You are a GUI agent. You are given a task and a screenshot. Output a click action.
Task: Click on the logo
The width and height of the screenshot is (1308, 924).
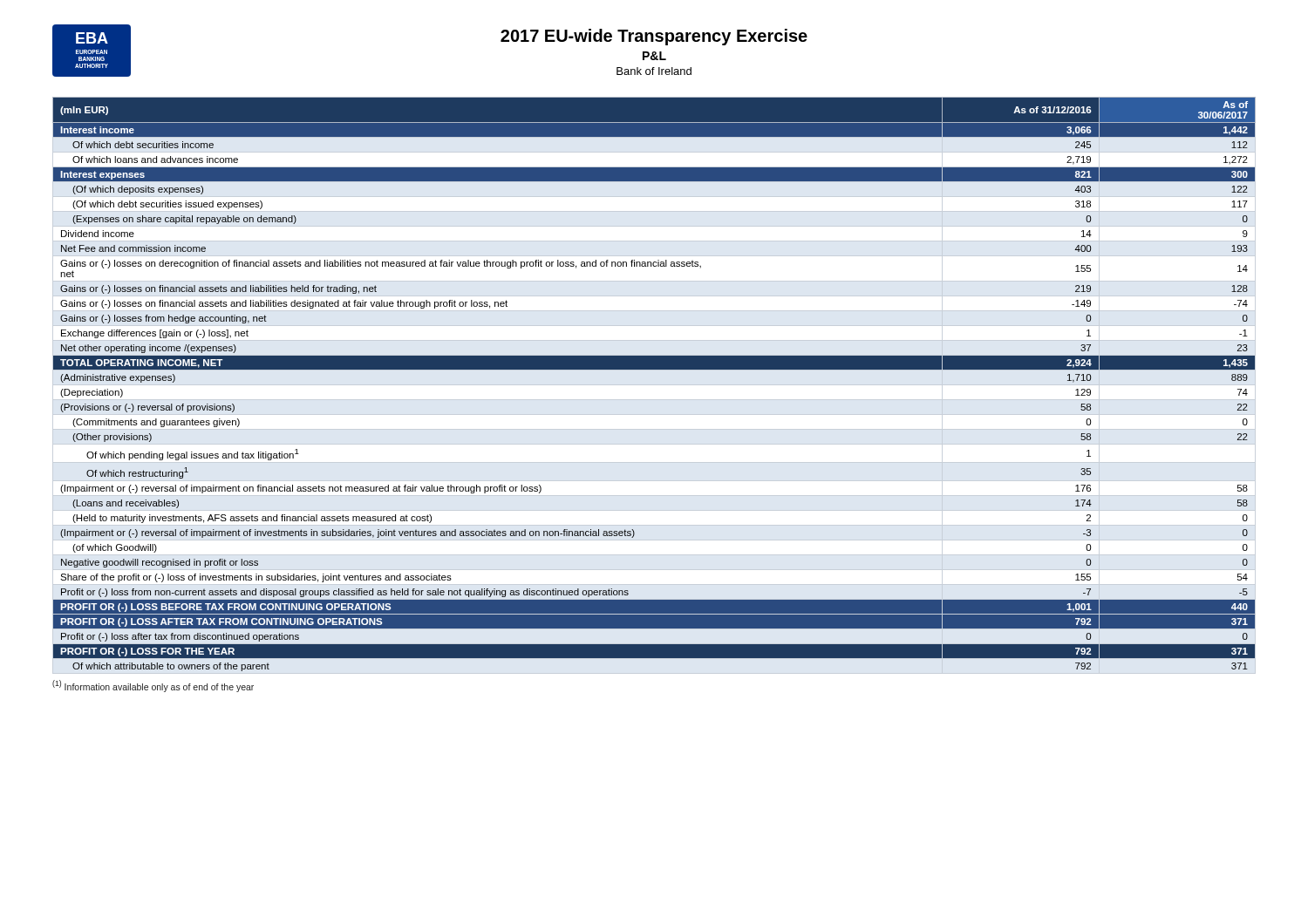point(92,51)
